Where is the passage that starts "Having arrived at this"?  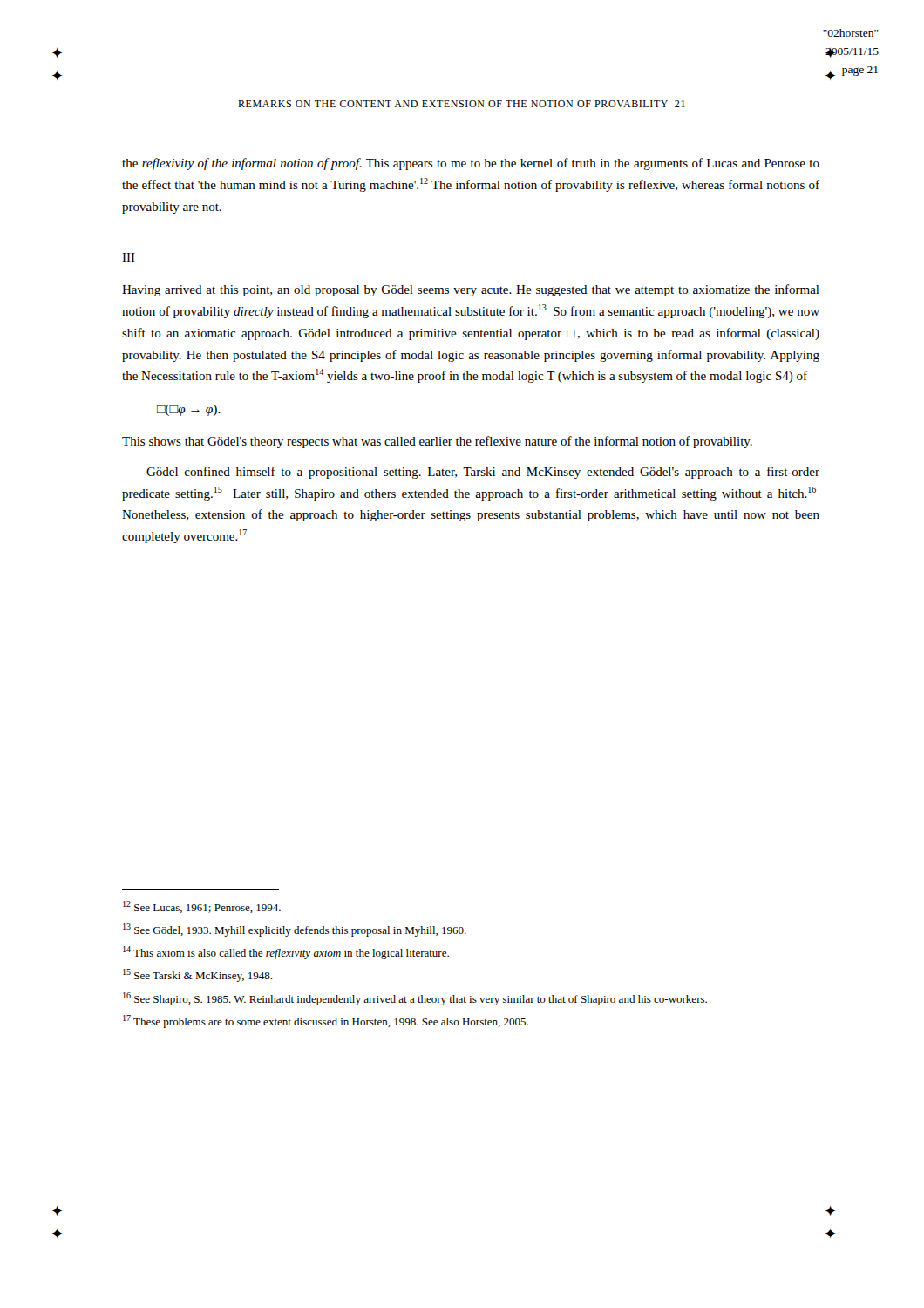[x=471, y=333]
